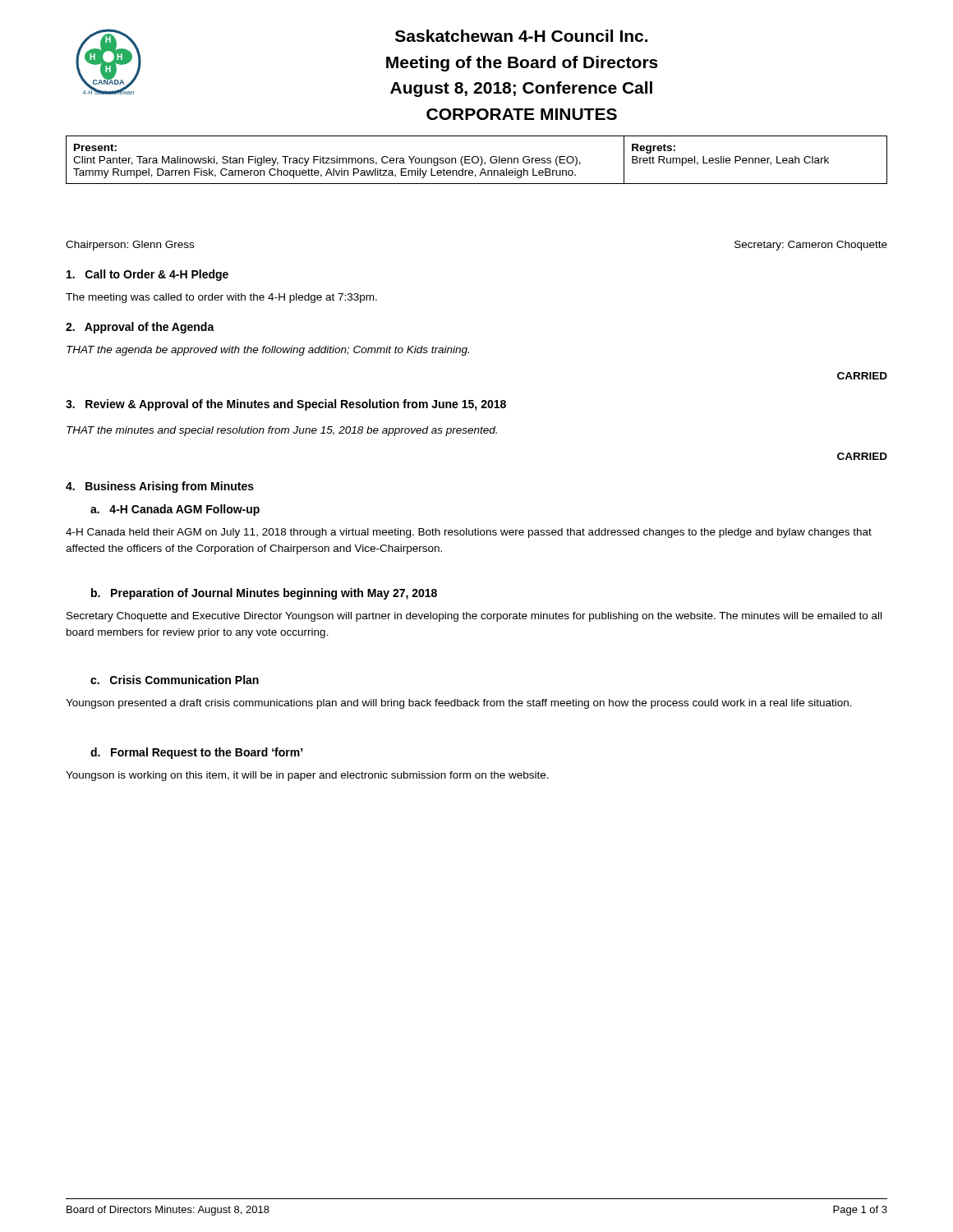Find the text starting "2. Approval of the Agenda"
Image resolution: width=953 pixels, height=1232 pixels.
coord(140,327)
